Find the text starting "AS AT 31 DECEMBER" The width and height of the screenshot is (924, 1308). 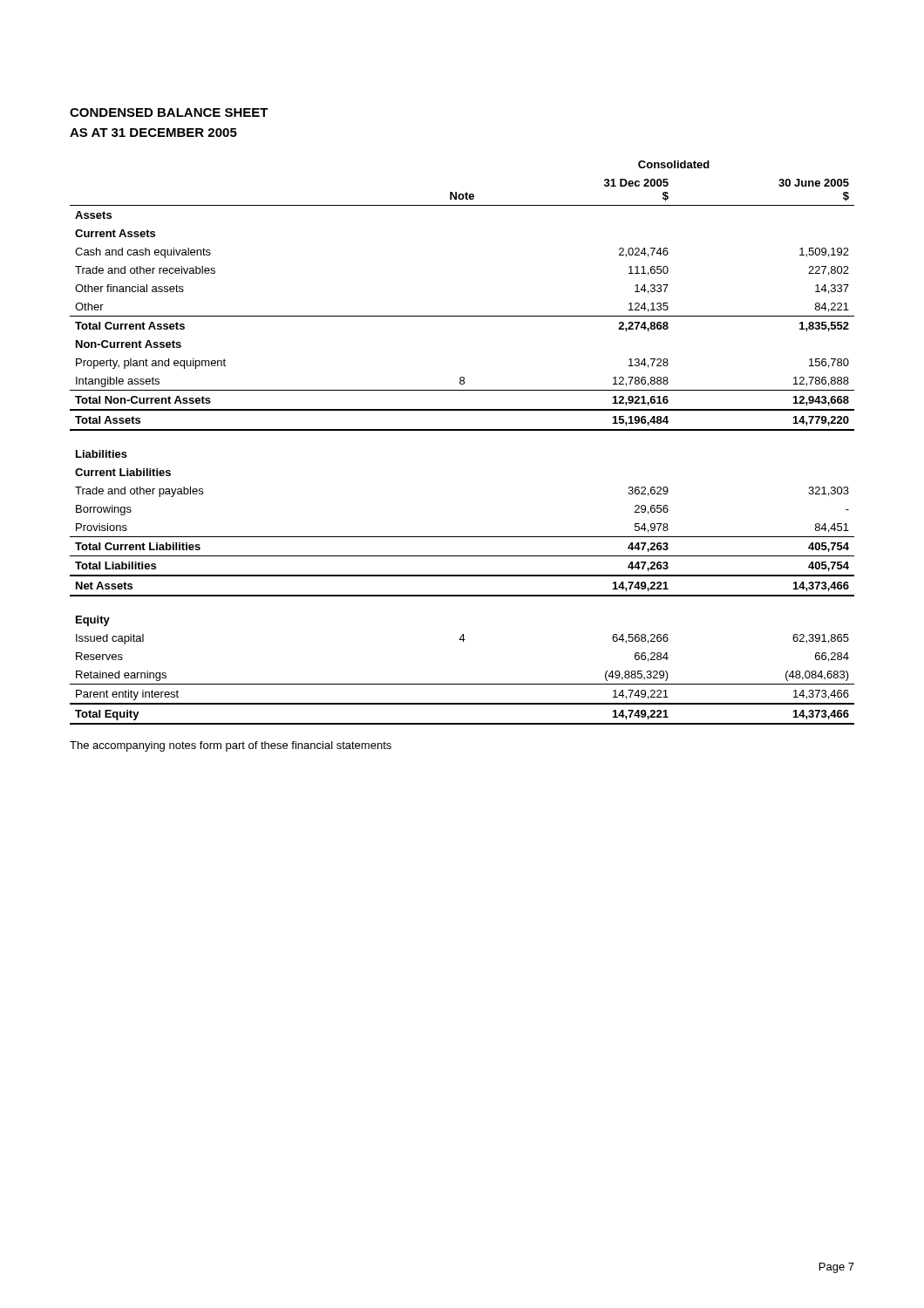153,133
